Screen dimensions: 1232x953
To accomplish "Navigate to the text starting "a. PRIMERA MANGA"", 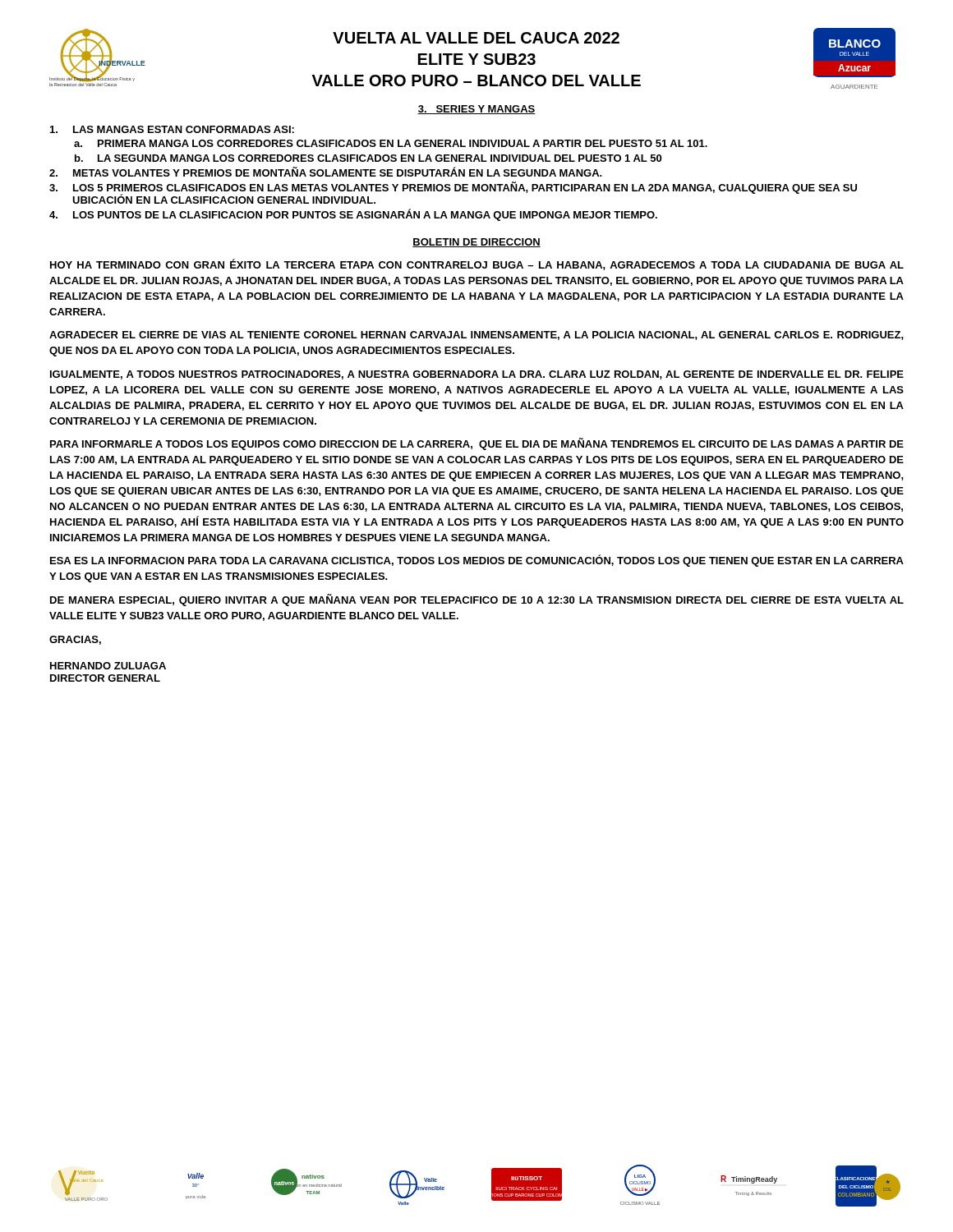I will (x=489, y=143).
